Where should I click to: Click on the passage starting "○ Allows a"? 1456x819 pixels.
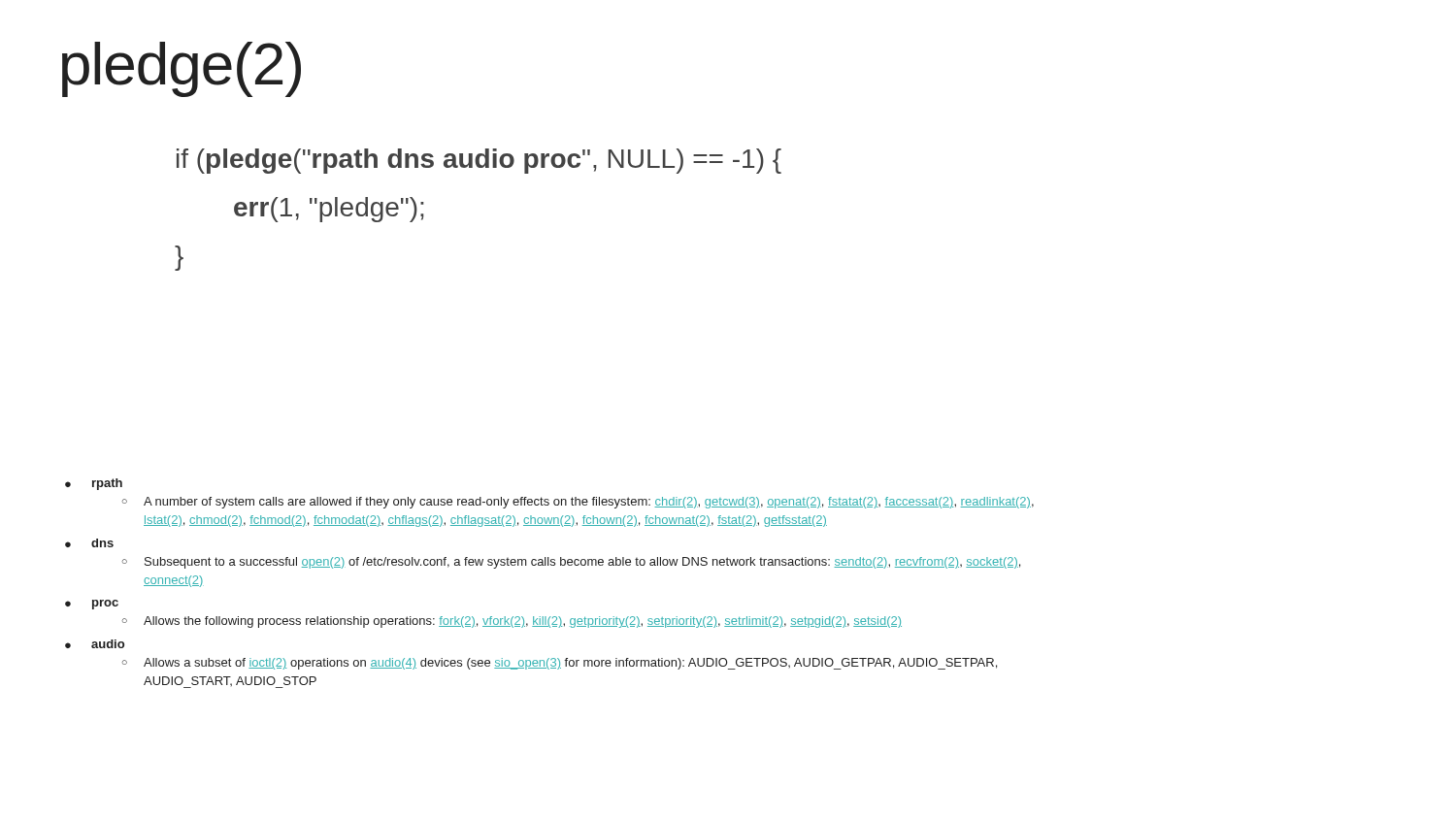point(557,673)
